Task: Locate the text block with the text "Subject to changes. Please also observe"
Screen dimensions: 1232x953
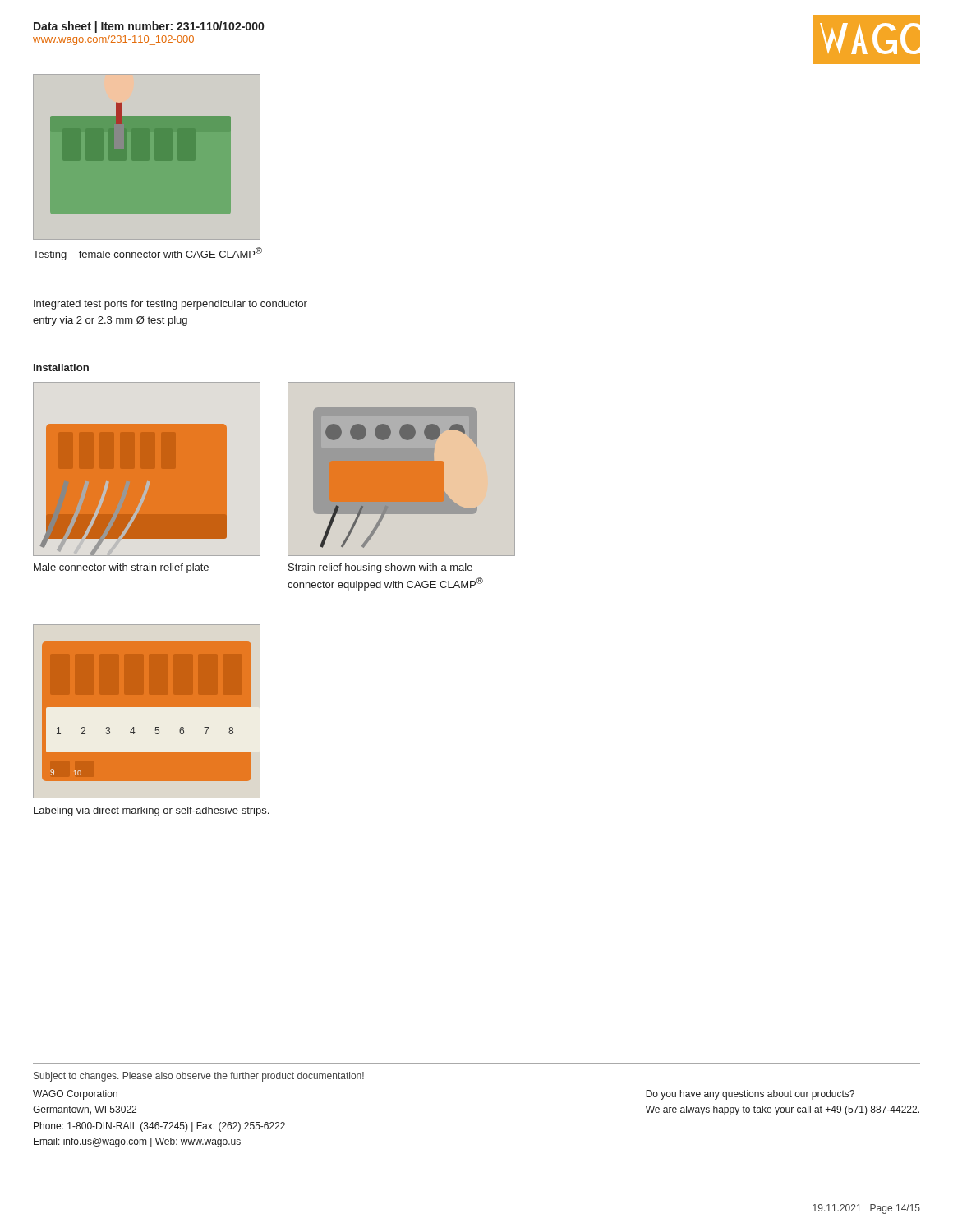Action: pyautogui.click(x=199, y=1077)
